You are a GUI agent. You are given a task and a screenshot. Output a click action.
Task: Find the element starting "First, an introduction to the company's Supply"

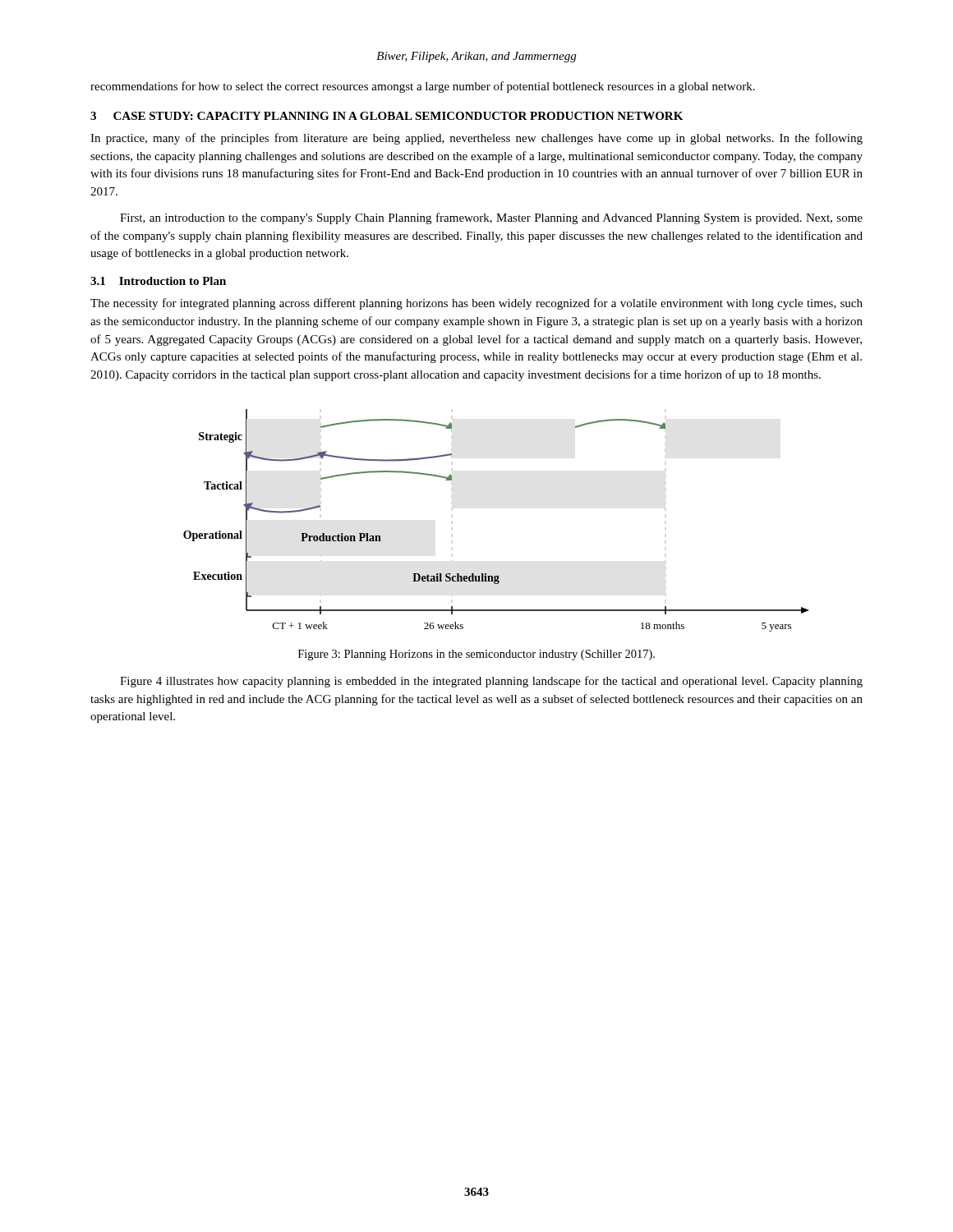pos(476,235)
